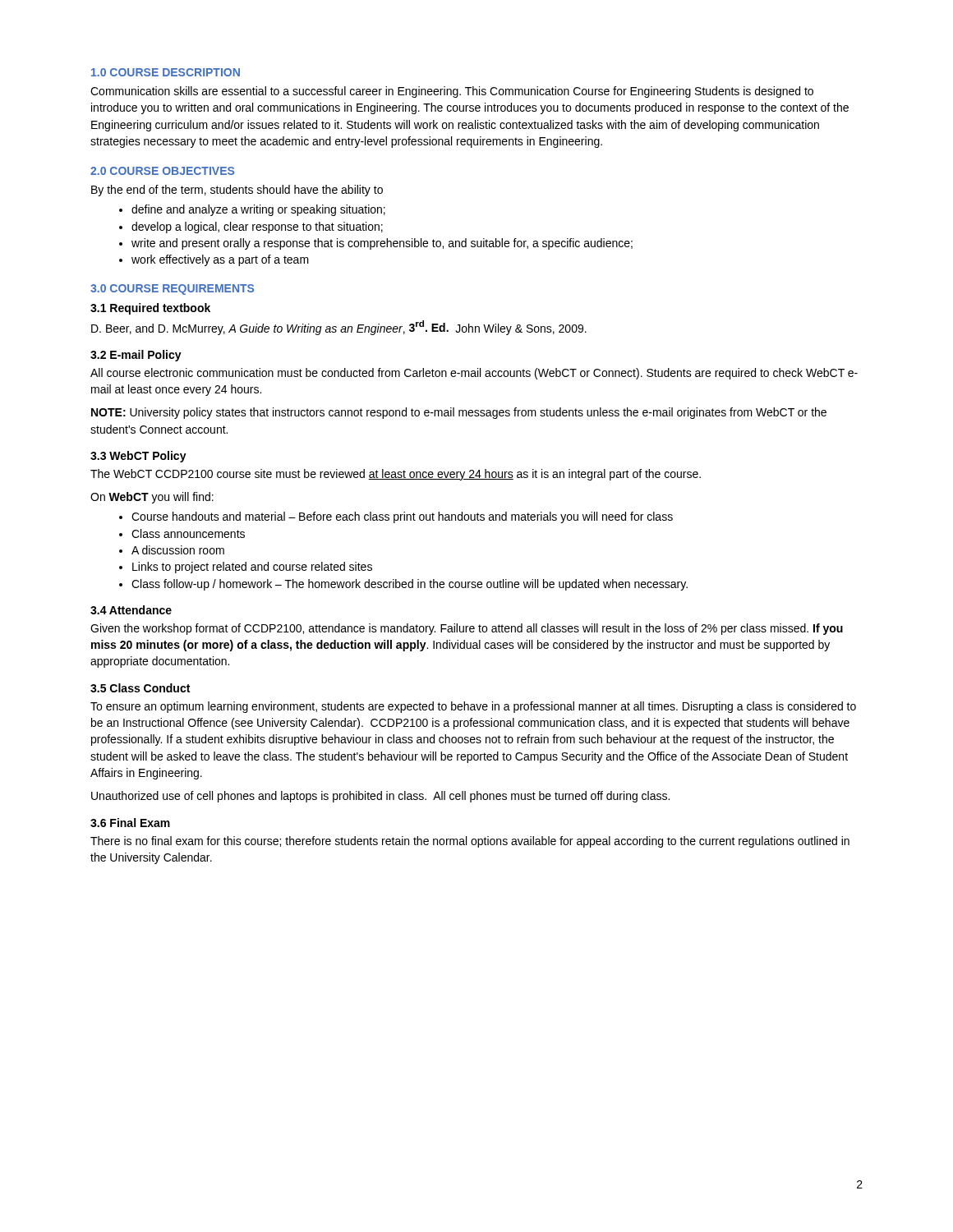
Task: Point to the region starting "work effectively as a part of a team"
Action: [x=220, y=260]
